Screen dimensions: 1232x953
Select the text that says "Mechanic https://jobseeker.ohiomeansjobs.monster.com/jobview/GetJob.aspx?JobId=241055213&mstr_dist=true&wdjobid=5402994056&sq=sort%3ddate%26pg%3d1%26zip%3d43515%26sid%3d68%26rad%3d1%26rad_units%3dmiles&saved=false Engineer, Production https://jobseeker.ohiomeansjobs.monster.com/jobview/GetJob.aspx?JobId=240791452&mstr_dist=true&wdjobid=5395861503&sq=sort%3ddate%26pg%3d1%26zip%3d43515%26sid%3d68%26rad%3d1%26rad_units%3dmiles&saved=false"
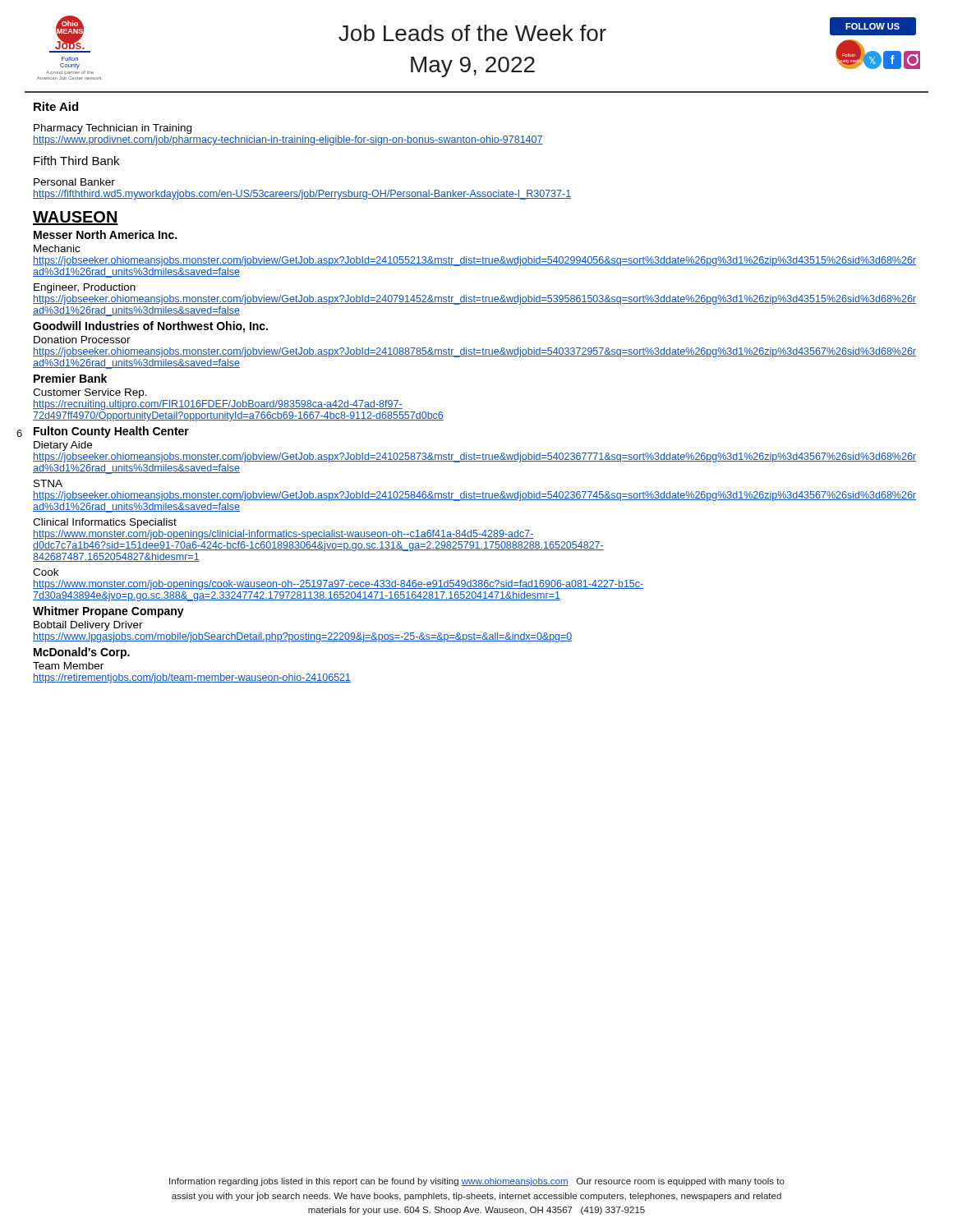click(57, 248)
